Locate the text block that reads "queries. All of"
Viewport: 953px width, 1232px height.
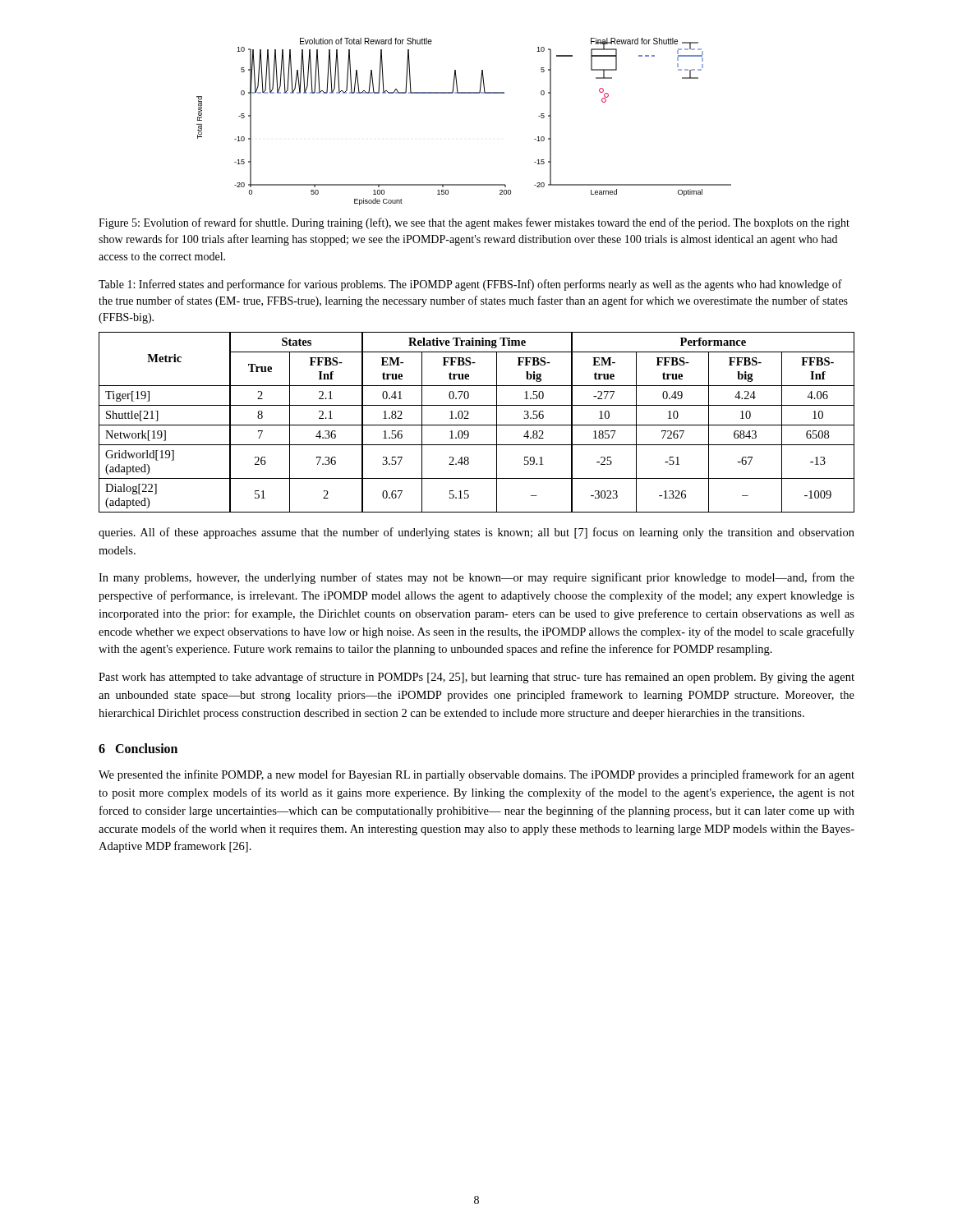coord(476,541)
